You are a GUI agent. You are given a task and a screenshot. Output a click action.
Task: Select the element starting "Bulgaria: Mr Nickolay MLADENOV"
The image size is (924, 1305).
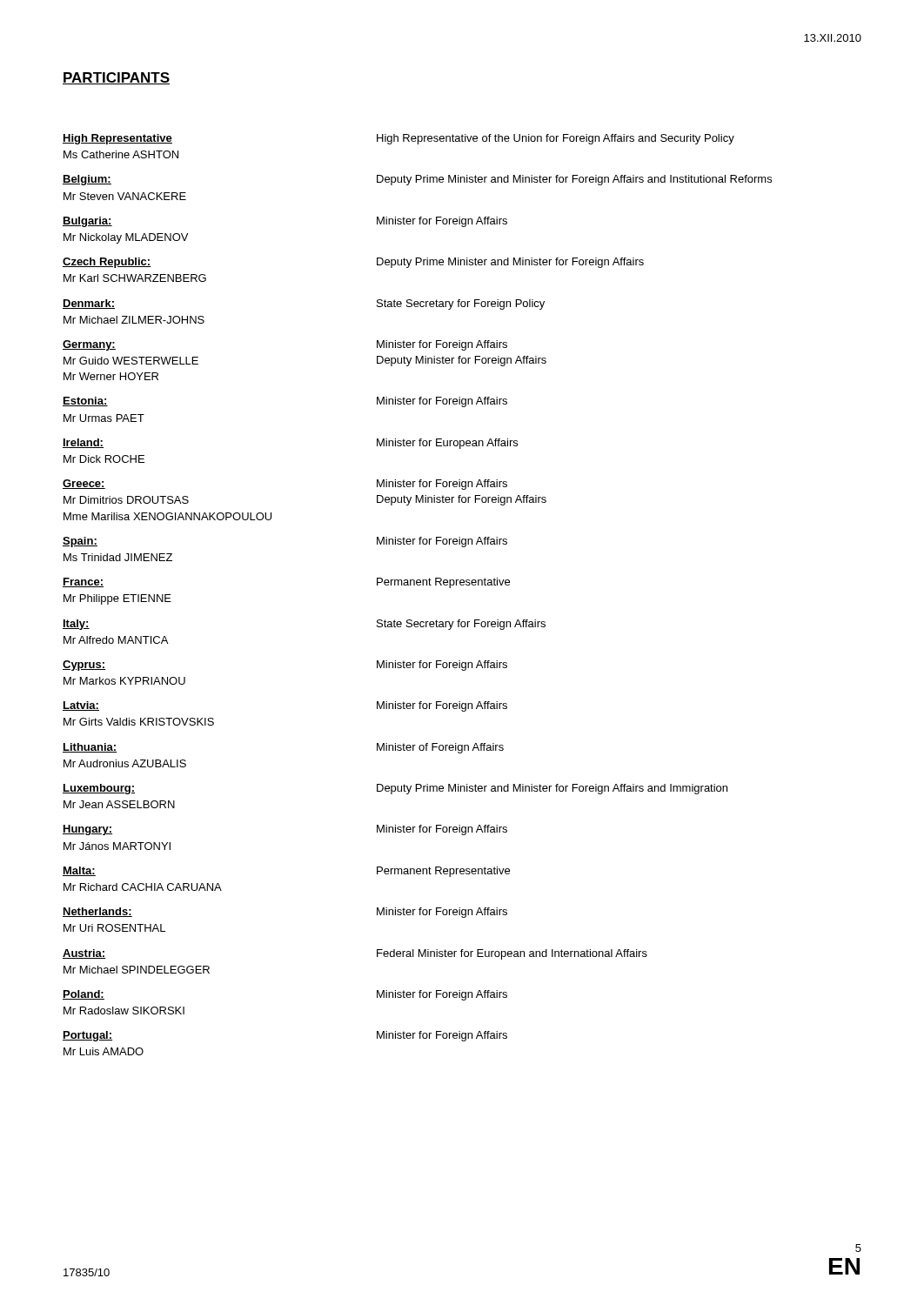[462, 229]
